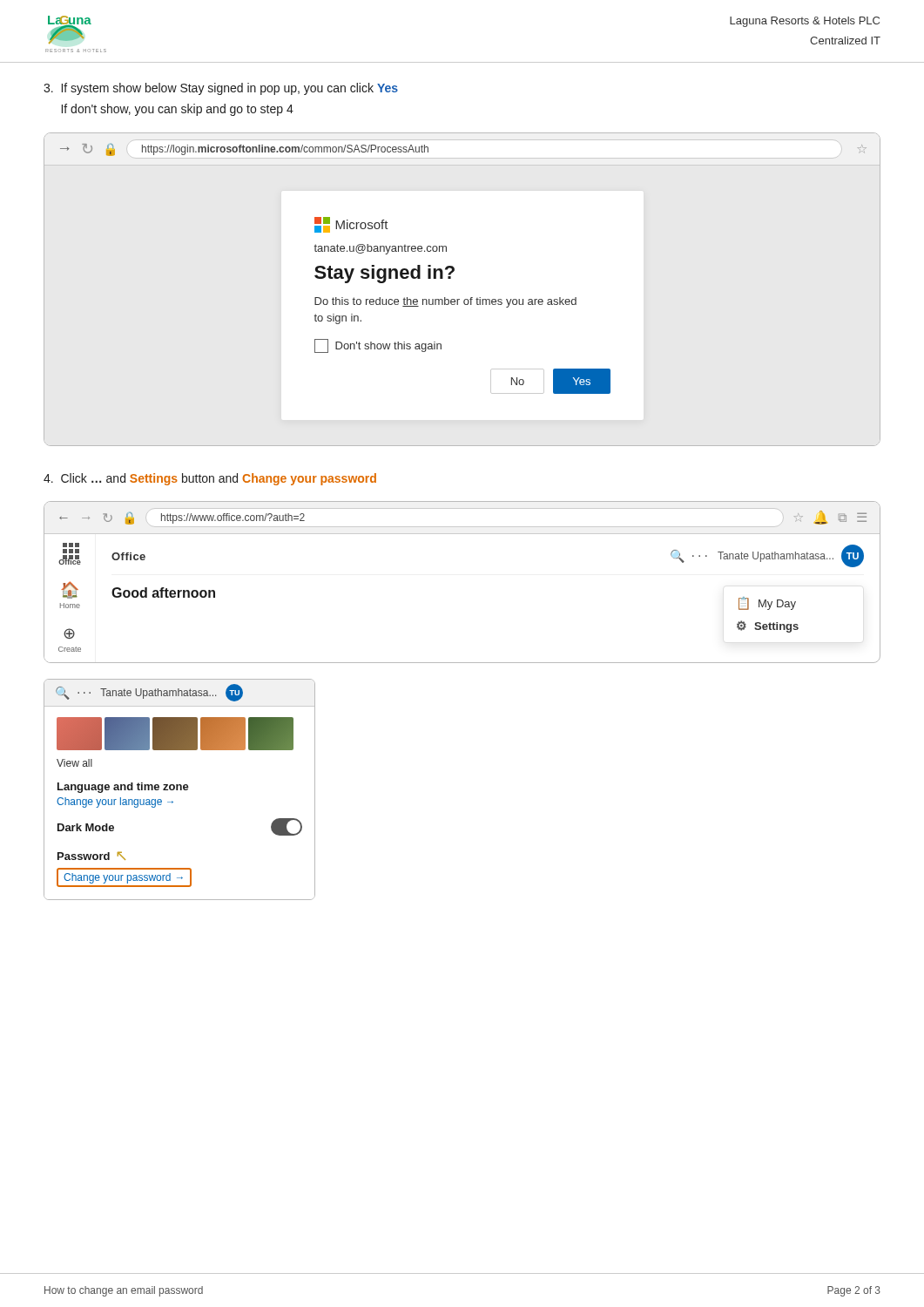This screenshot has height=1307, width=924.
Task: Locate the list item that reads "3. If system"
Action: tap(221, 98)
